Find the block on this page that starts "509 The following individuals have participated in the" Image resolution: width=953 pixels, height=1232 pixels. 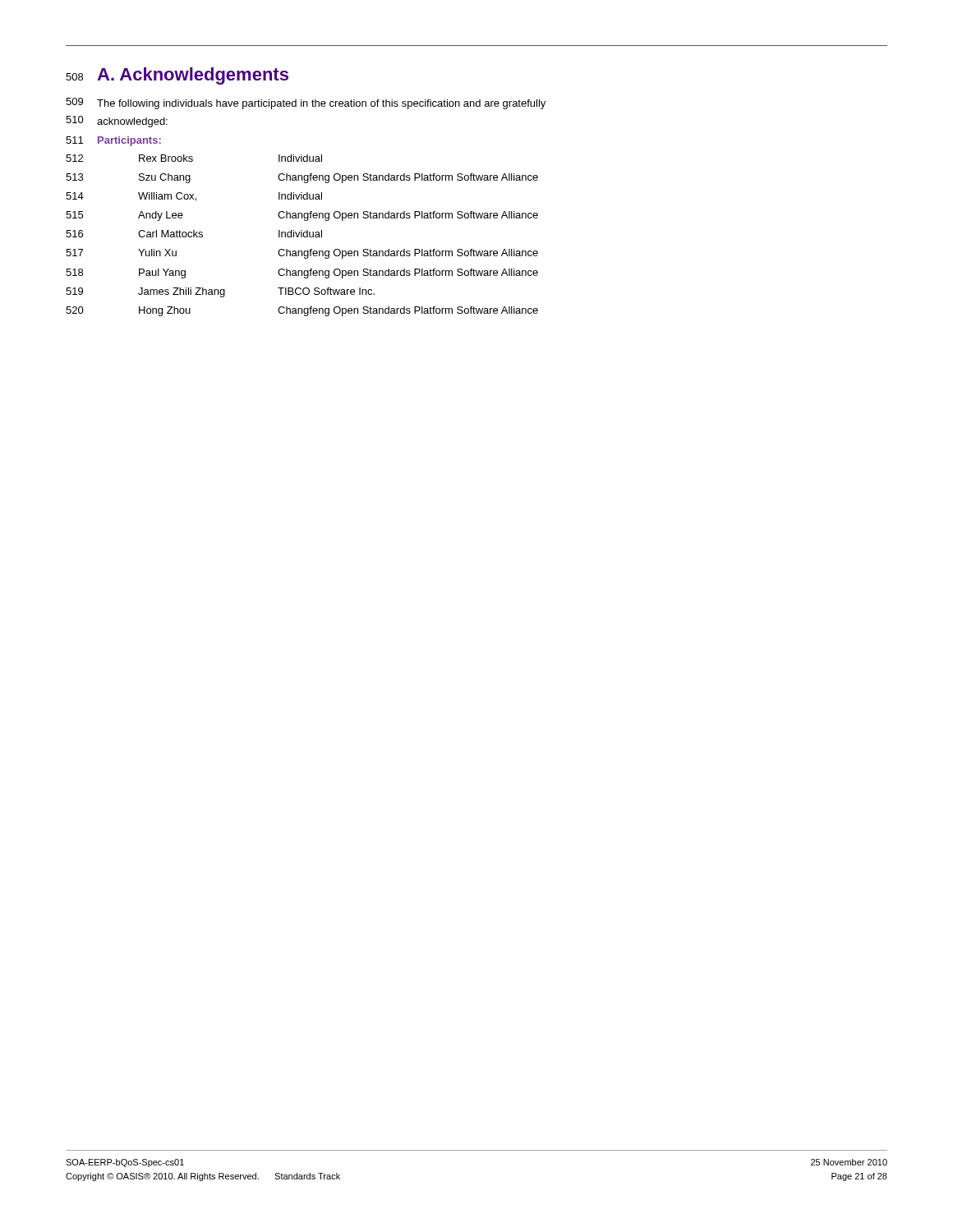pos(476,112)
